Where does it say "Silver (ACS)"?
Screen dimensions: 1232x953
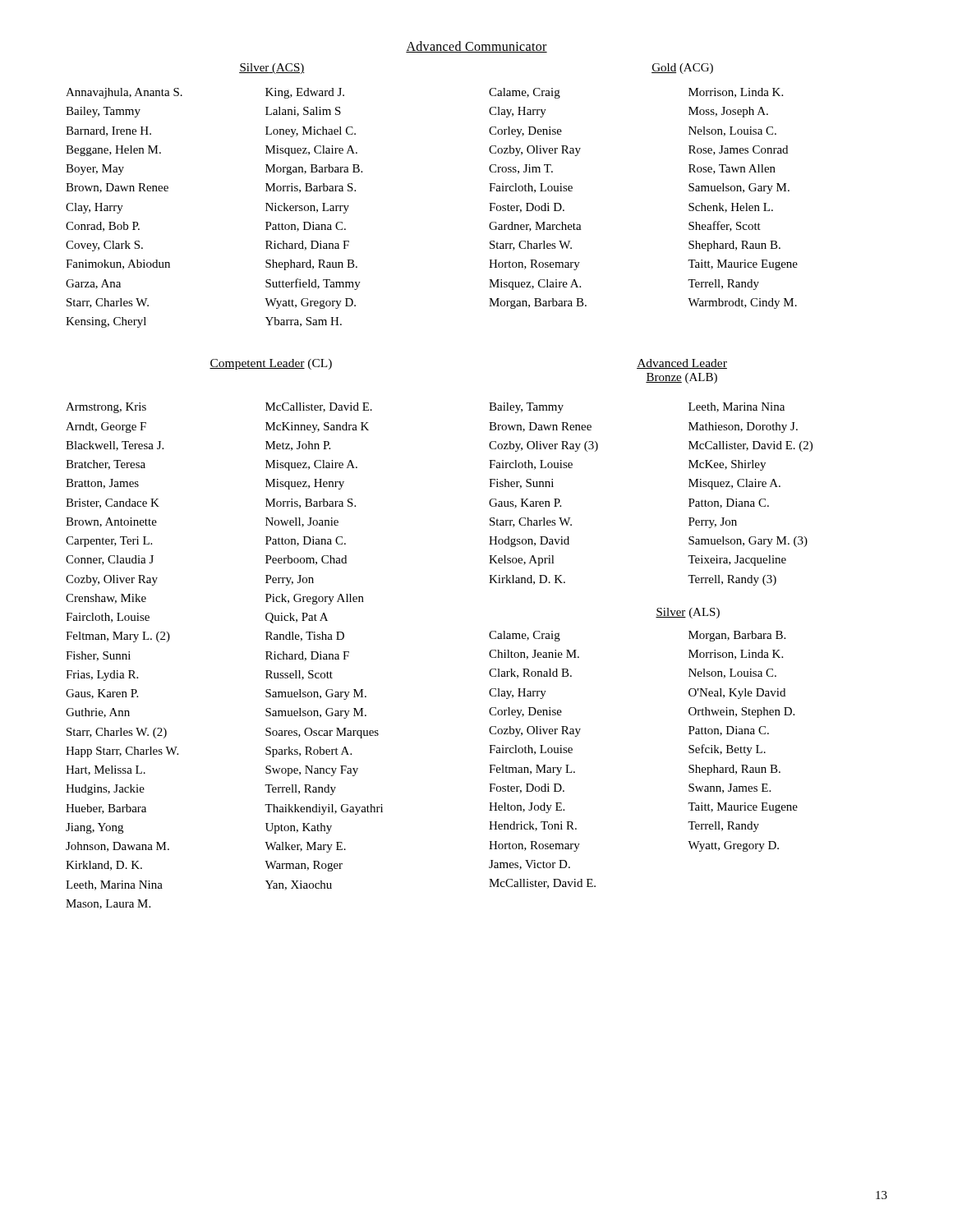(272, 67)
